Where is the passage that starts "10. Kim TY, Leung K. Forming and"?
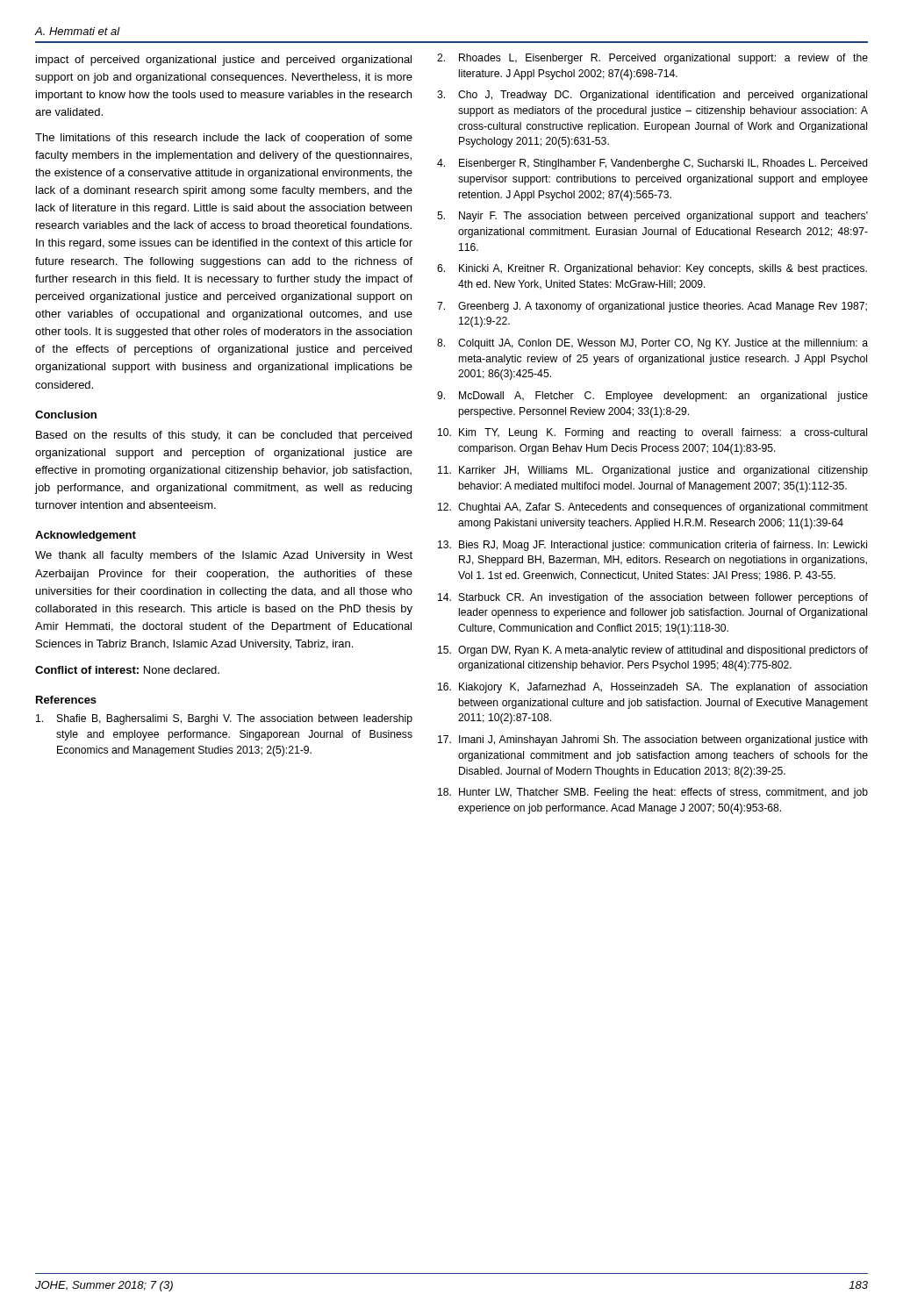This screenshot has height=1316, width=903. click(652, 441)
